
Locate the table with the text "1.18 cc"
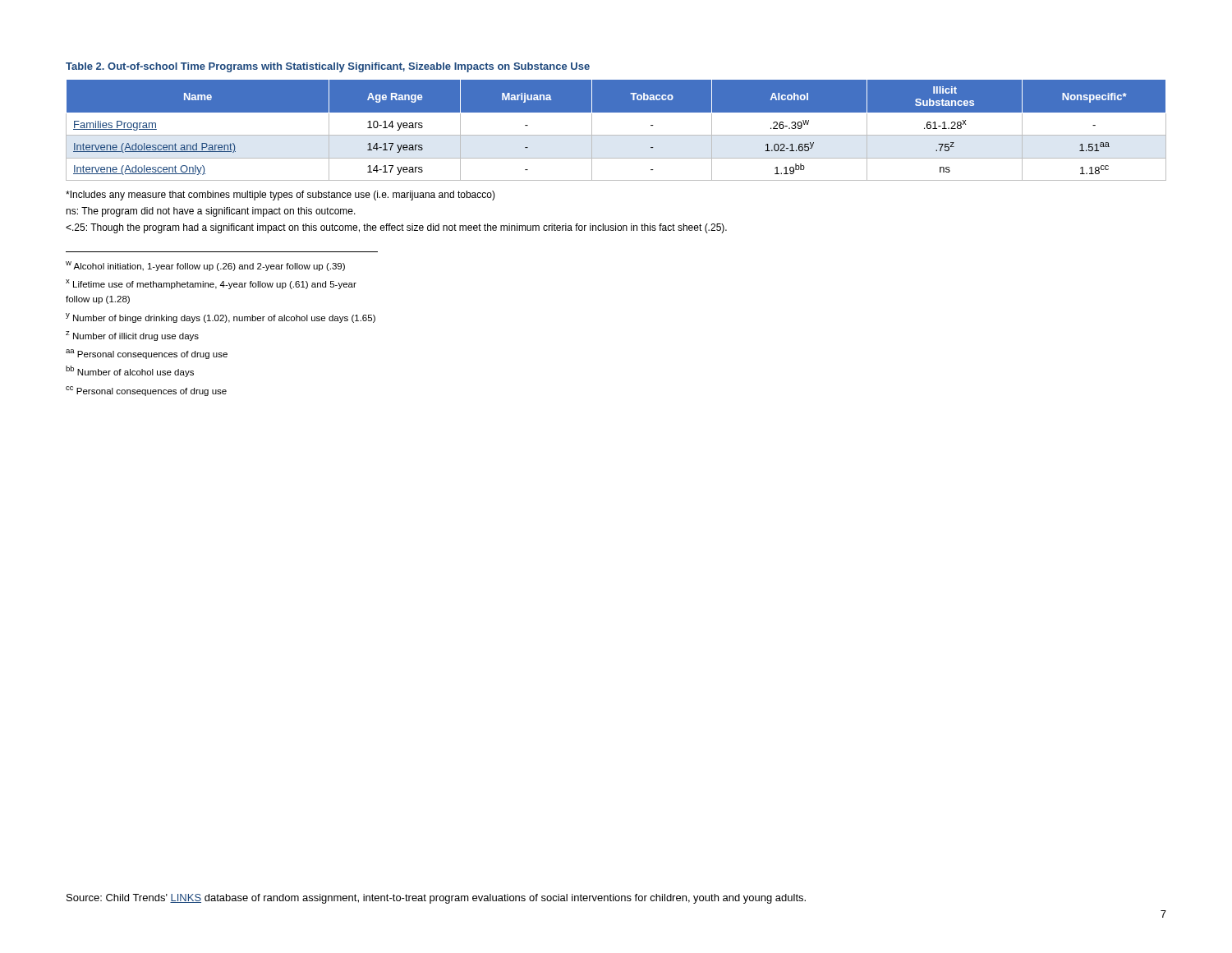pos(616,130)
